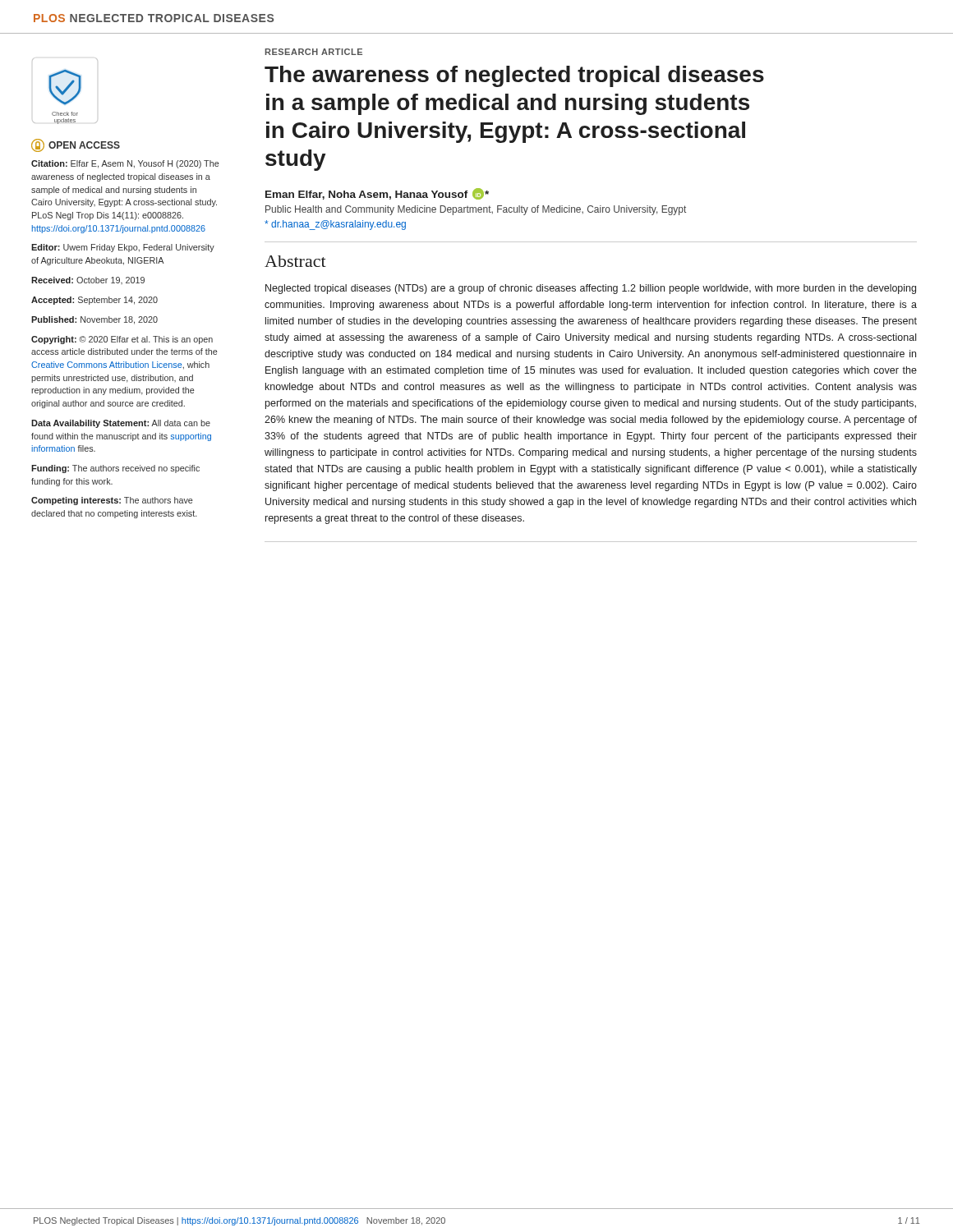Viewport: 953px width, 1232px height.
Task: Select the text starting "Public Health and Community Medicine Department, Faculty"
Action: (x=475, y=210)
